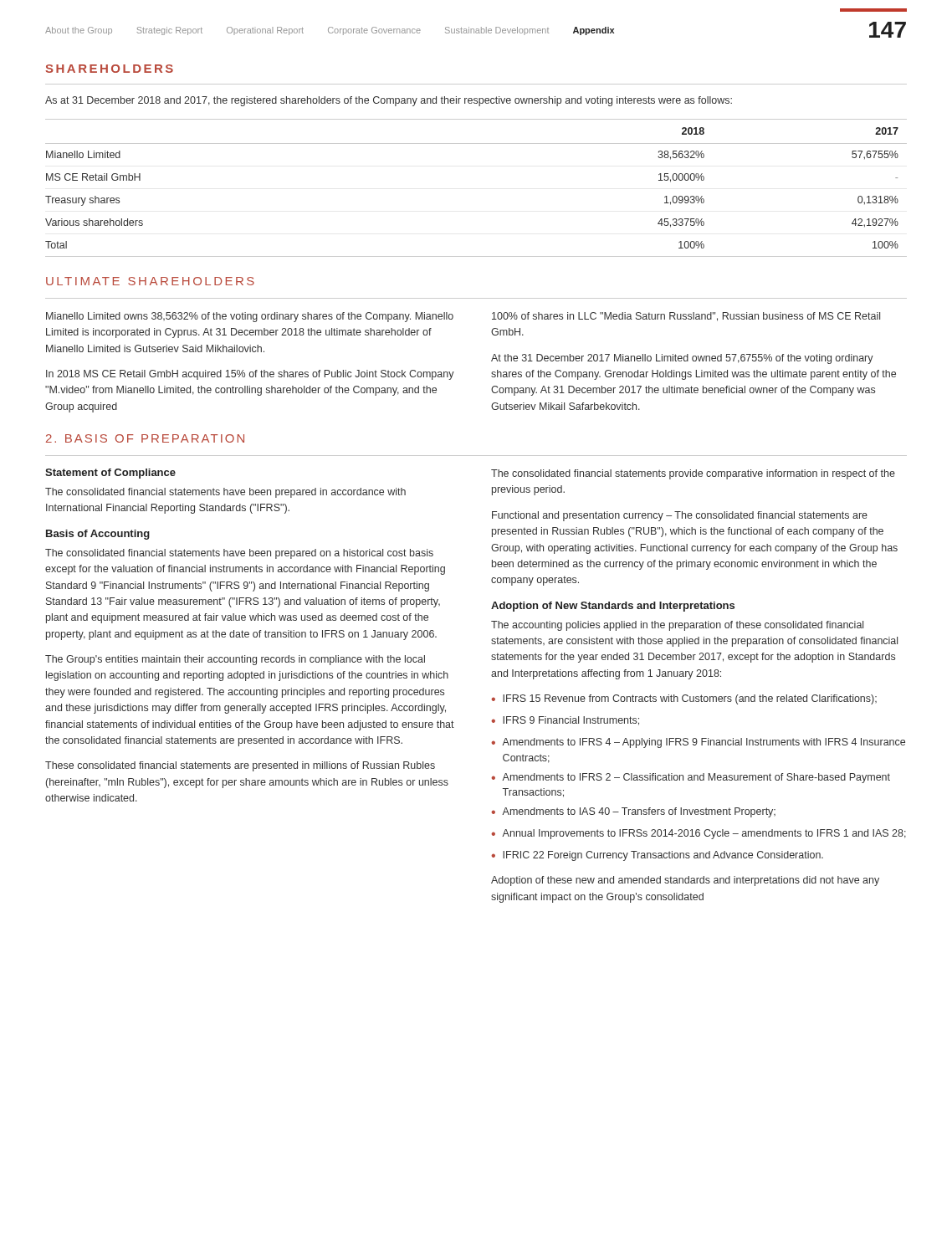Point to the block beginning "Mianello Limited owns 38,5632% of"
This screenshot has width=952, height=1255.
[x=249, y=332]
